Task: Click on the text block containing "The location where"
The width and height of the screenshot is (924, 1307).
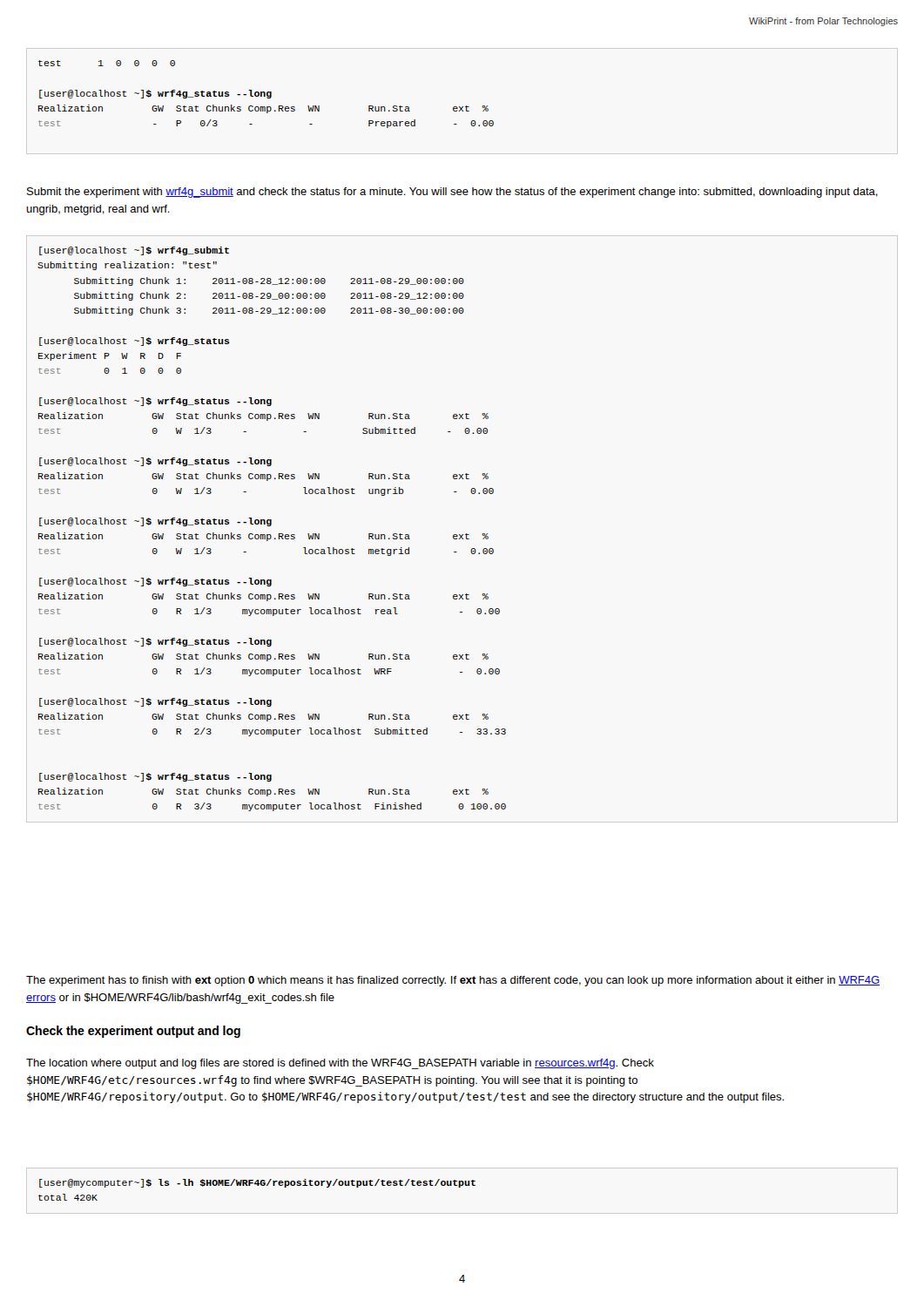Action: click(405, 1080)
